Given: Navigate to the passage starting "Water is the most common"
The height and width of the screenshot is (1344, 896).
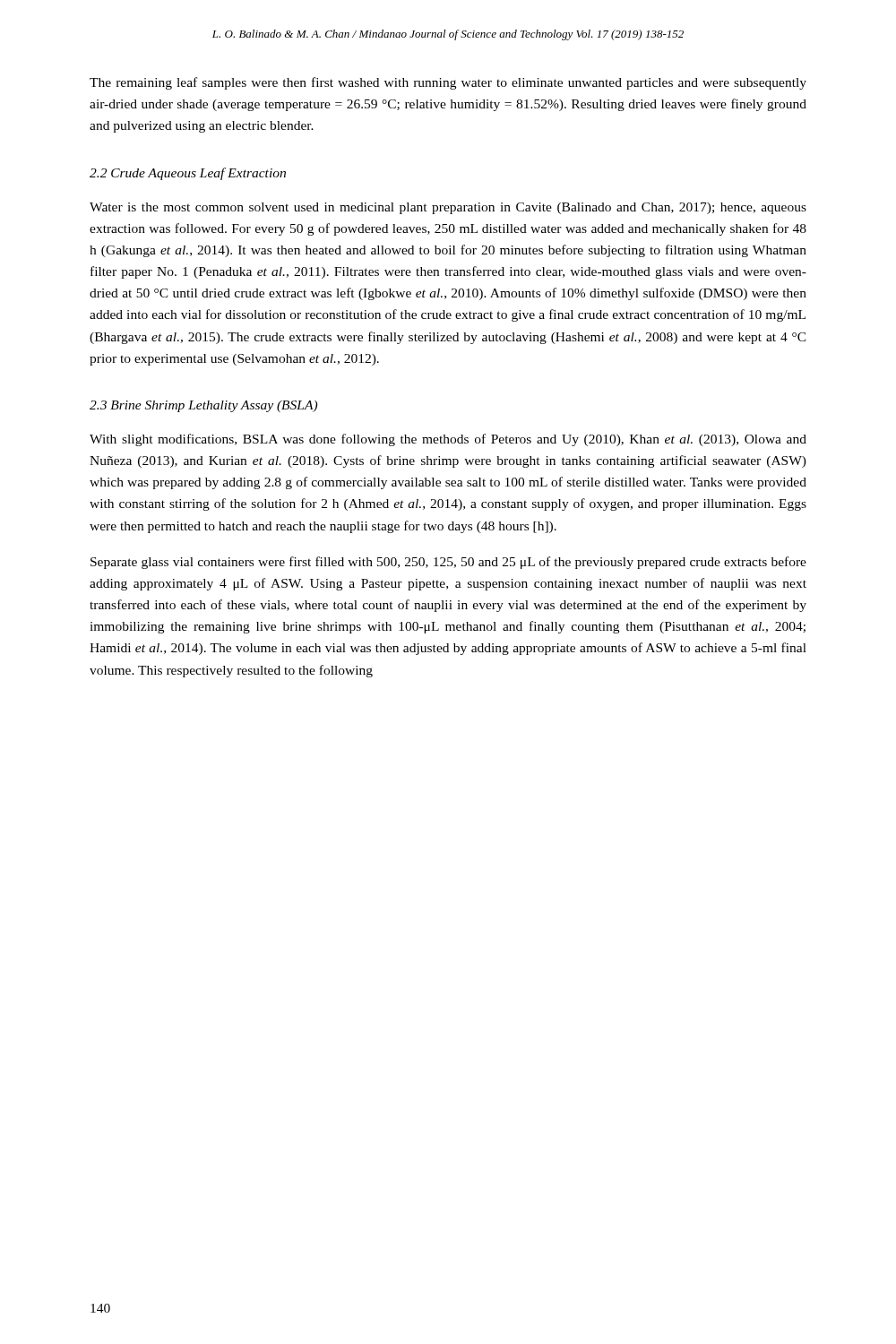Looking at the screenshot, I should (x=448, y=282).
